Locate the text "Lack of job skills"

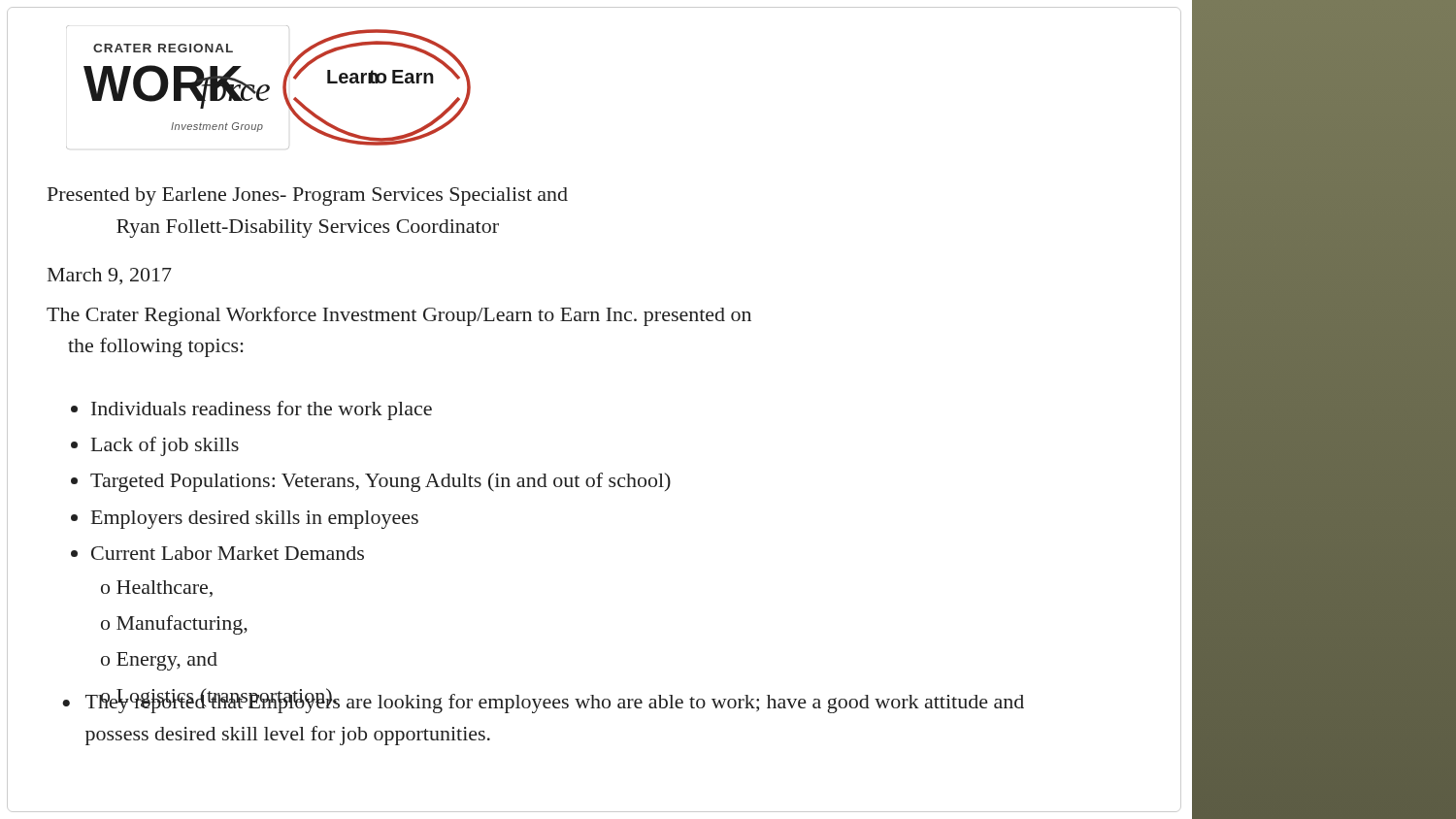coord(165,444)
